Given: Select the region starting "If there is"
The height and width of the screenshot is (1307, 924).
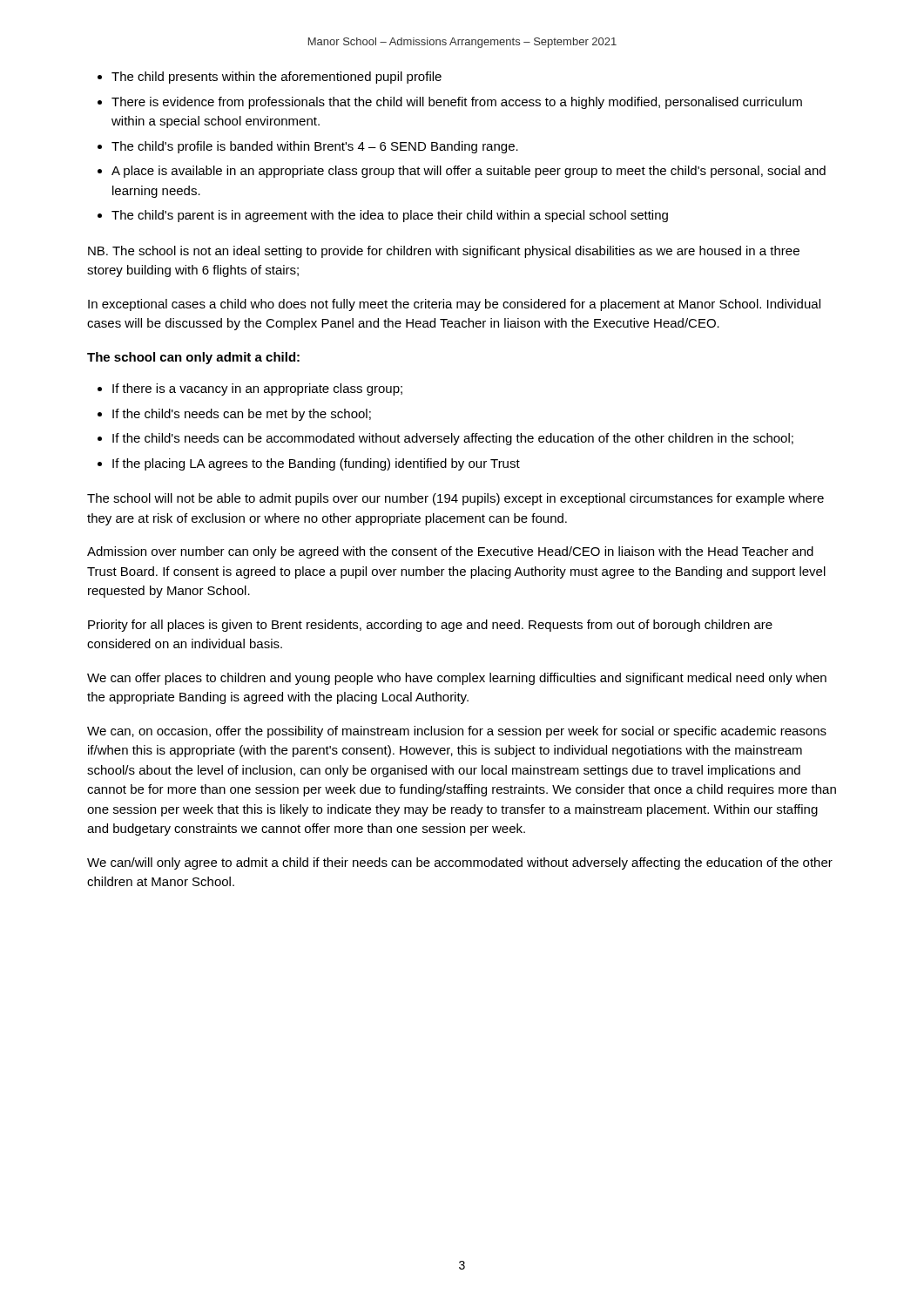Looking at the screenshot, I should 257,388.
